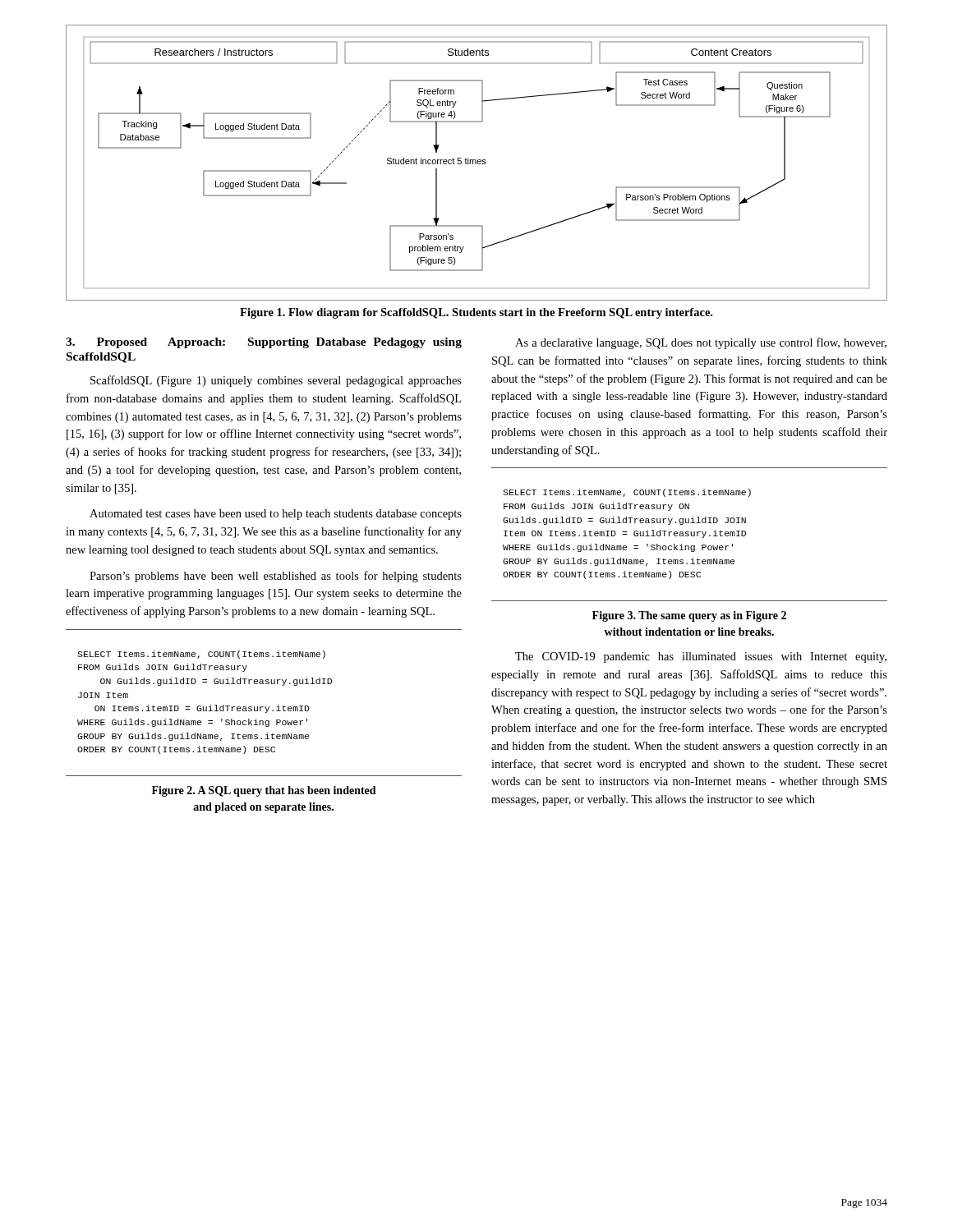
Task: Locate the flowchart
Action: 476,163
